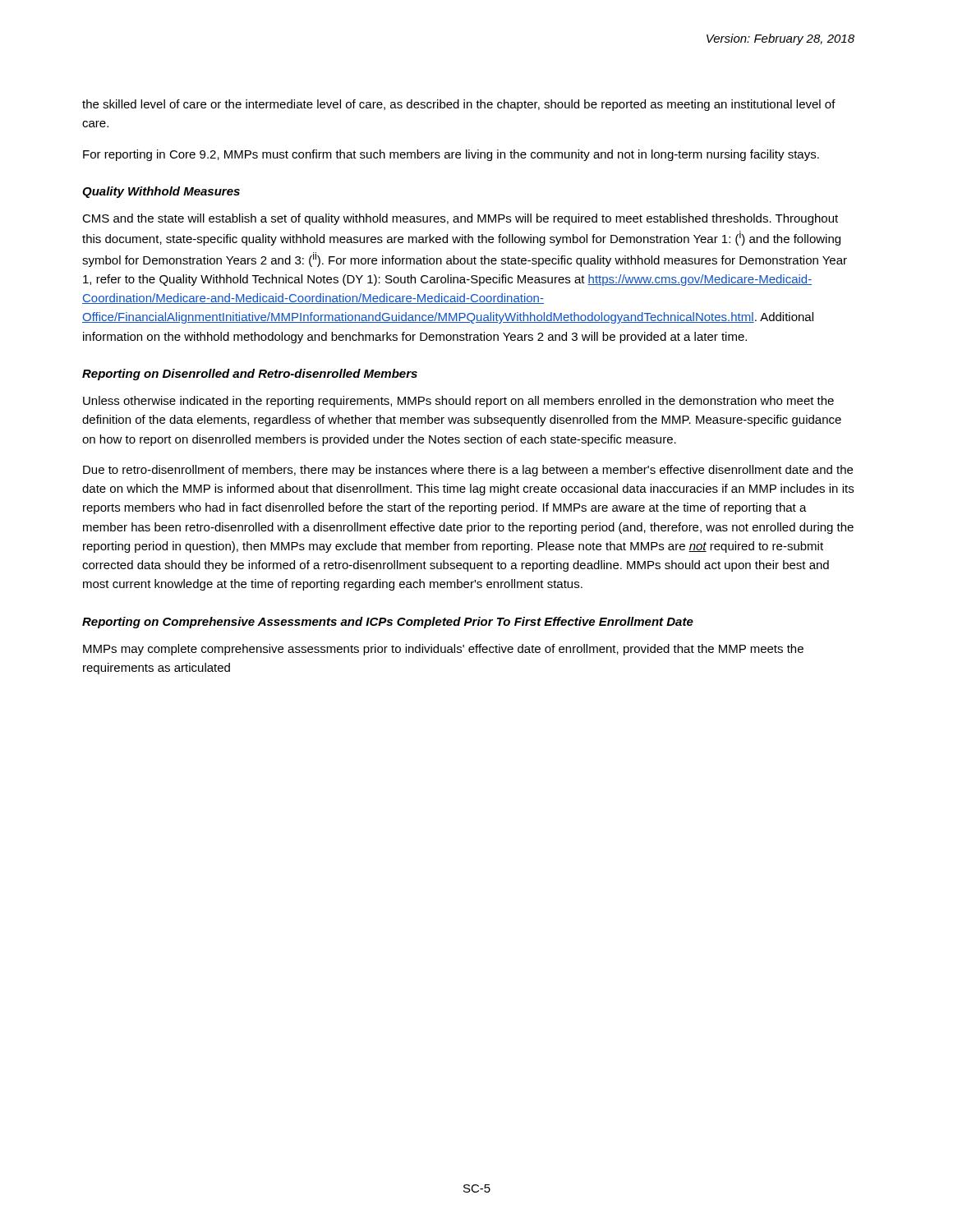Image resolution: width=953 pixels, height=1232 pixels.
Task: Where is the section header that starts "Reporting on Comprehensive"?
Action: coord(388,621)
